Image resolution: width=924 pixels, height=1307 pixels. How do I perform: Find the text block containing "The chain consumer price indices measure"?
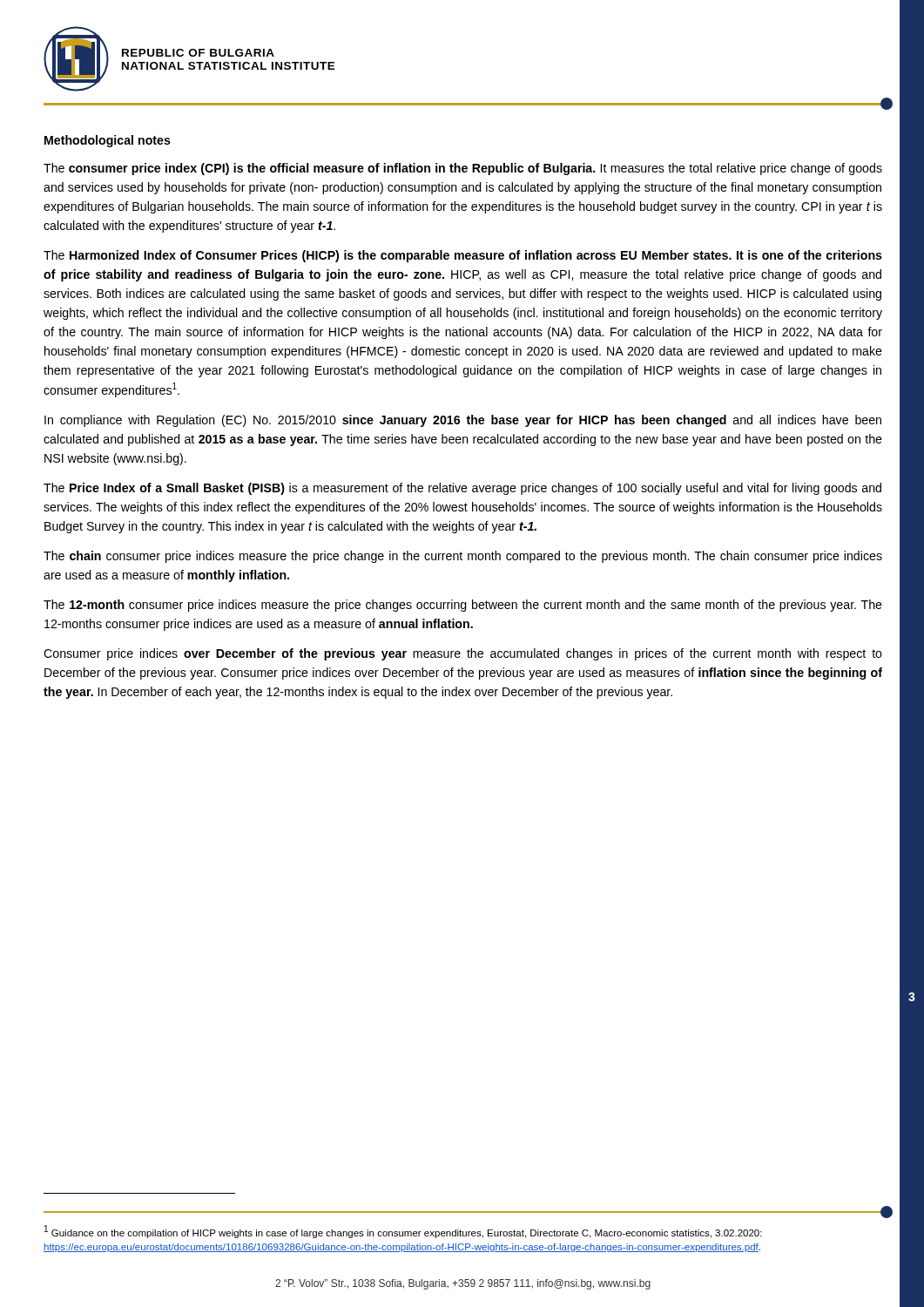[463, 565]
